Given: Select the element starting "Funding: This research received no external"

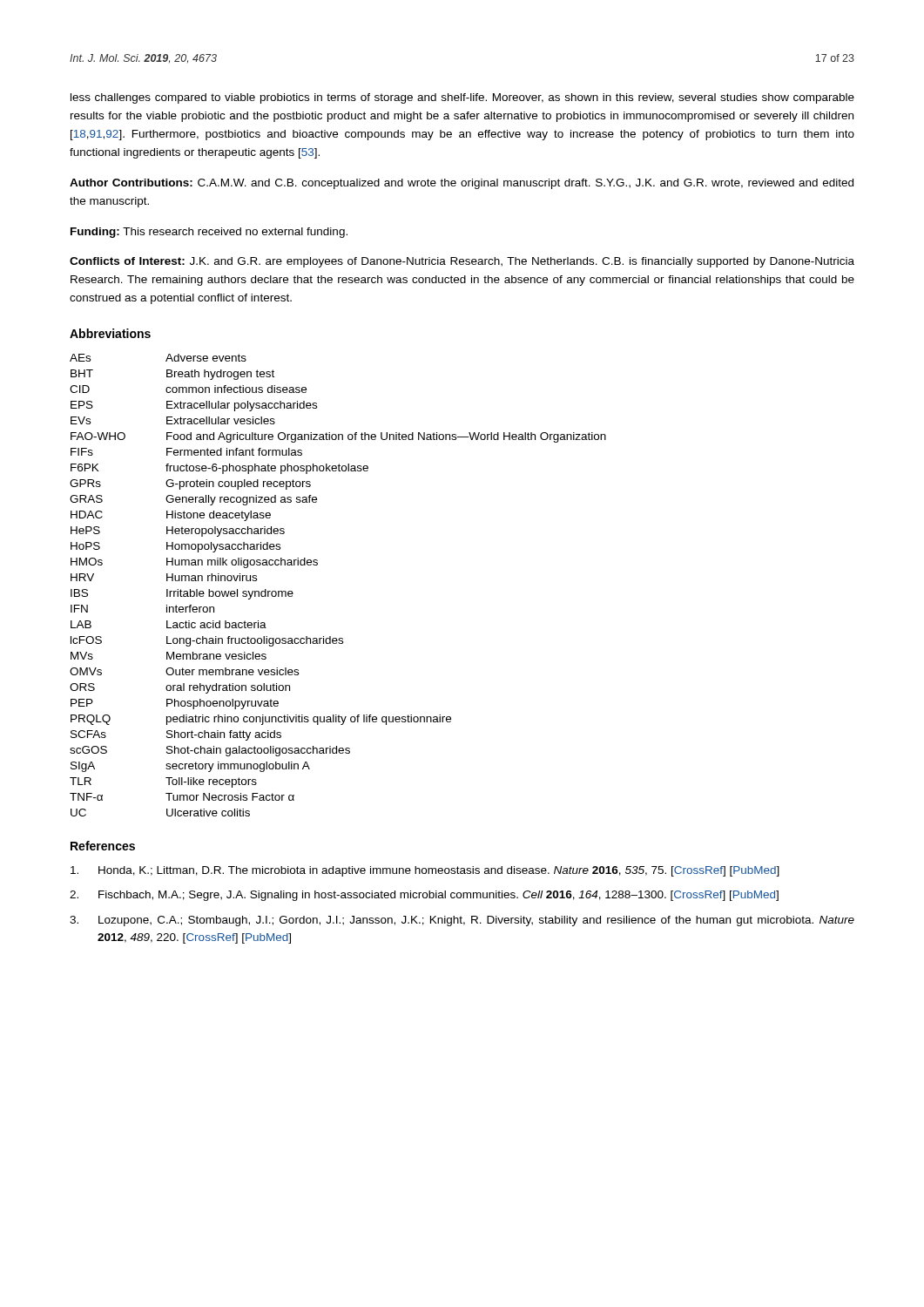Looking at the screenshot, I should 209,231.
